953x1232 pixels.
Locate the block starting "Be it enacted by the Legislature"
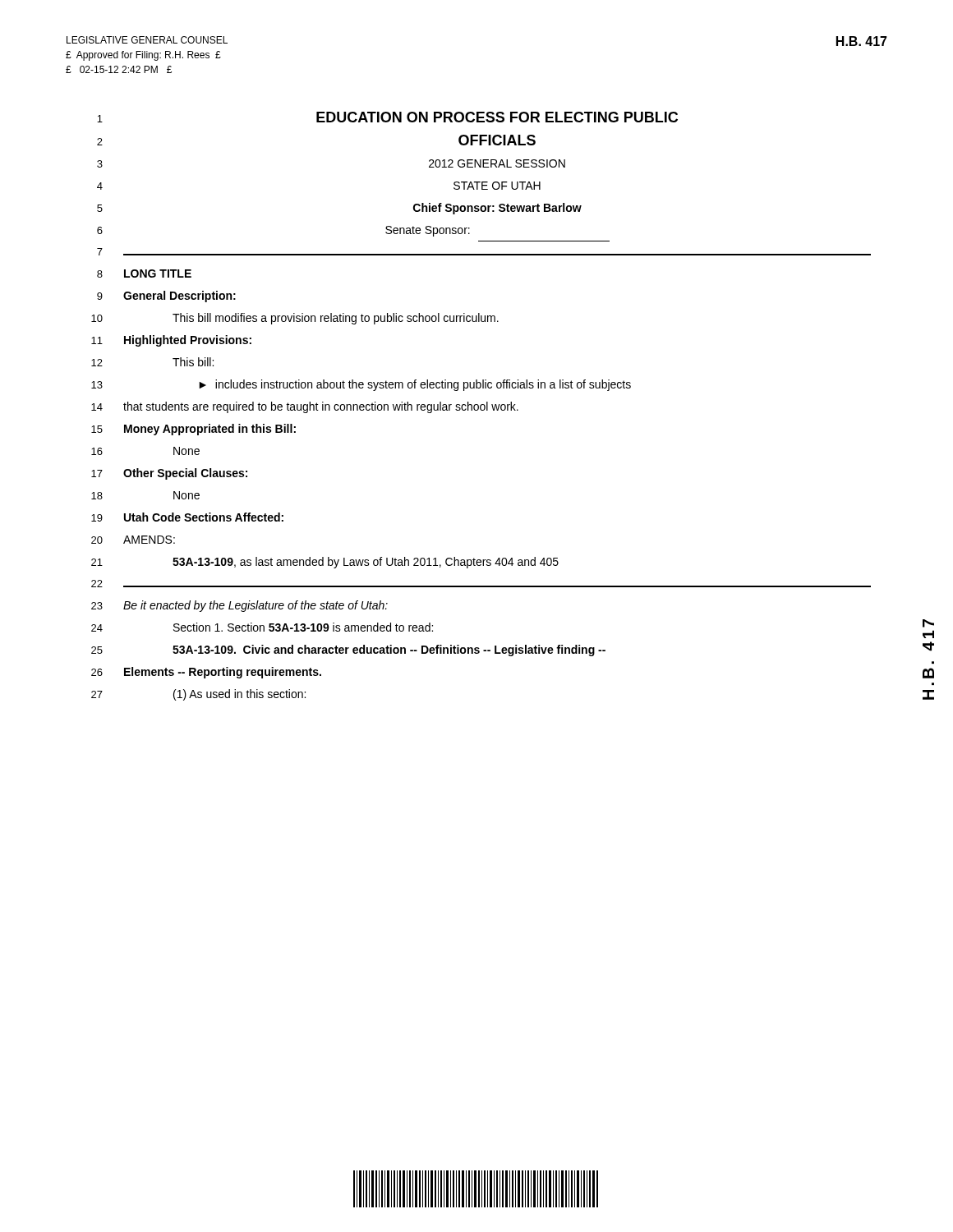click(x=256, y=605)
